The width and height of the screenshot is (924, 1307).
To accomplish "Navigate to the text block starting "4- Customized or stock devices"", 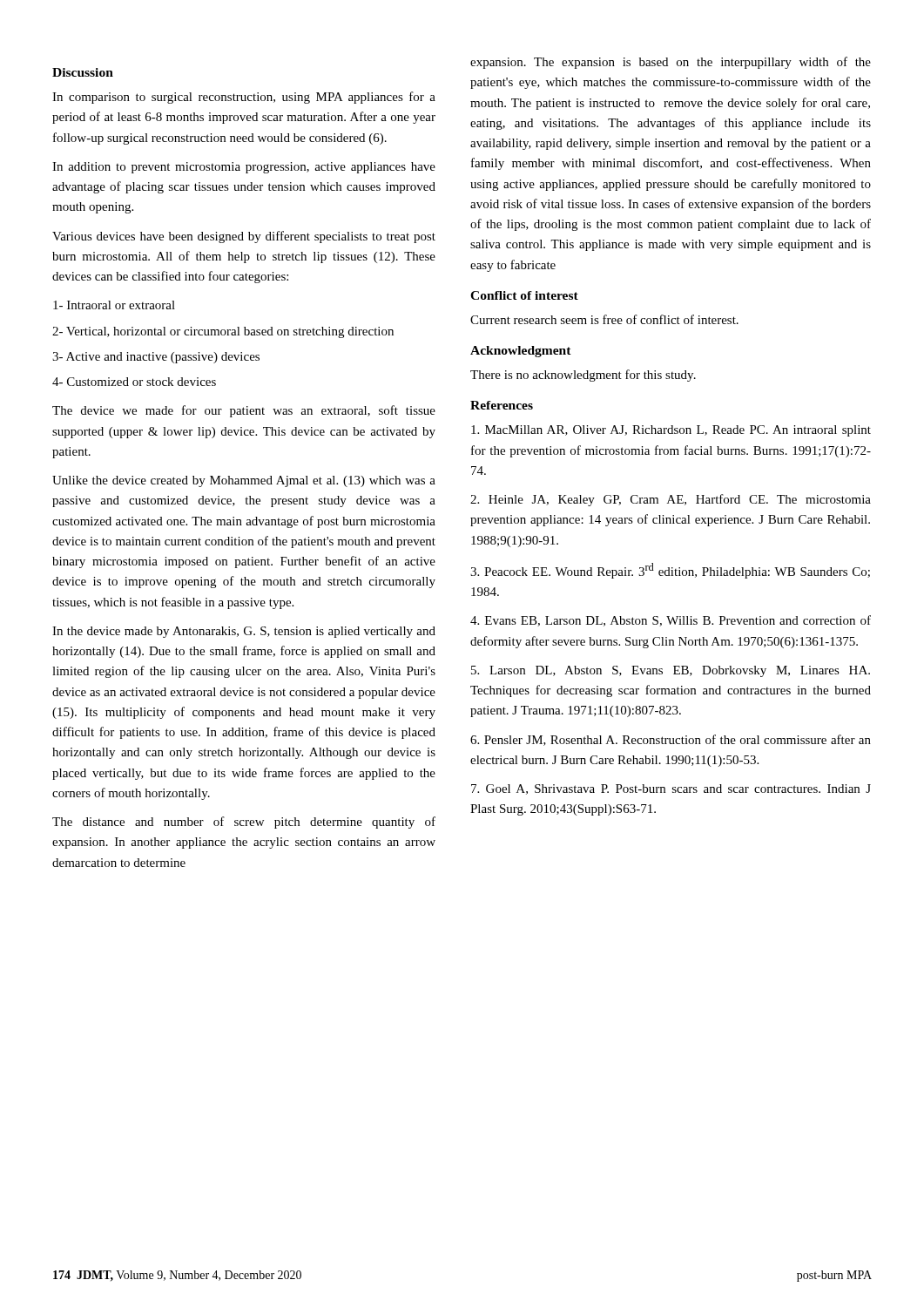I will [x=134, y=382].
